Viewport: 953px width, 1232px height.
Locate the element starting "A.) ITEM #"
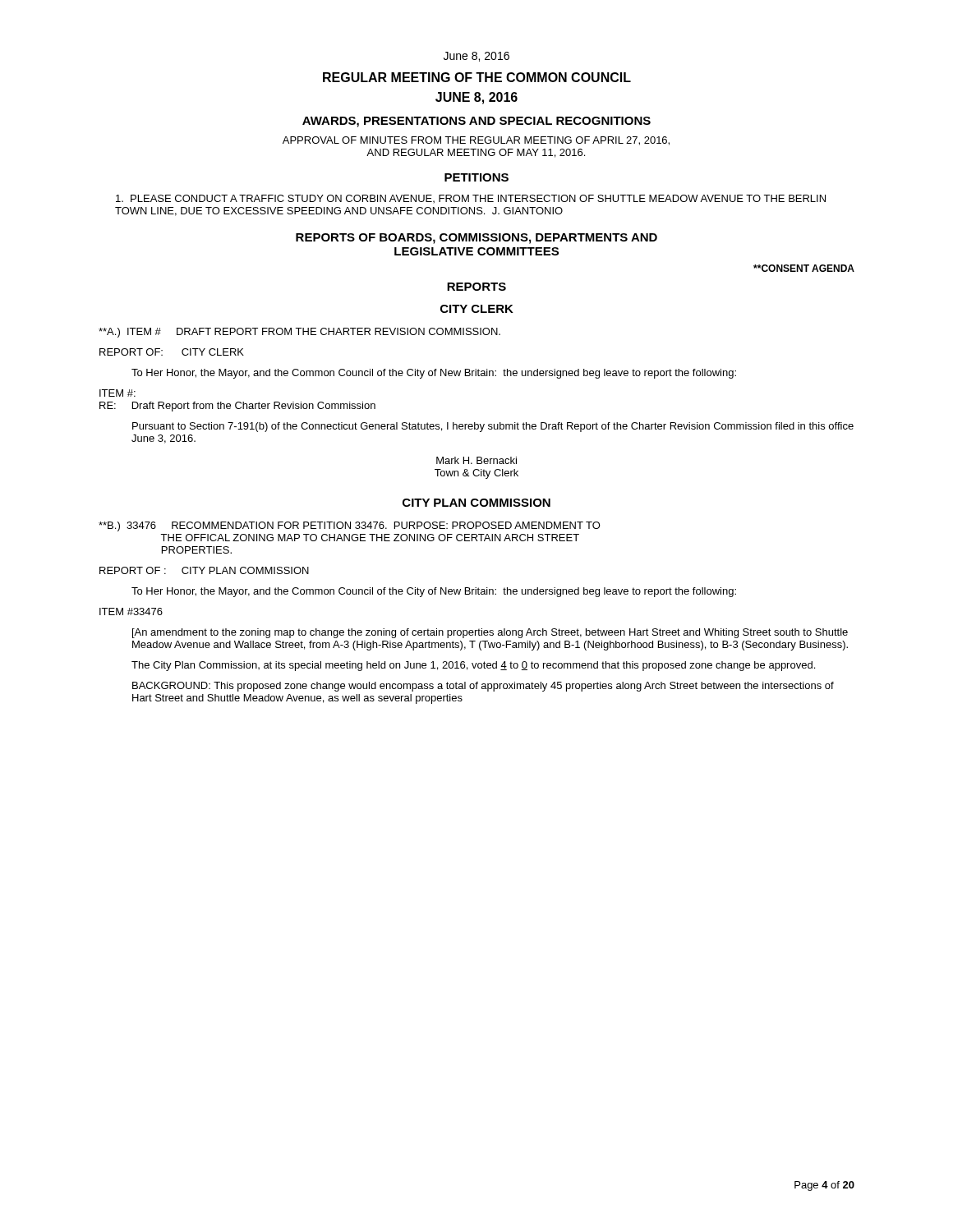click(300, 331)
